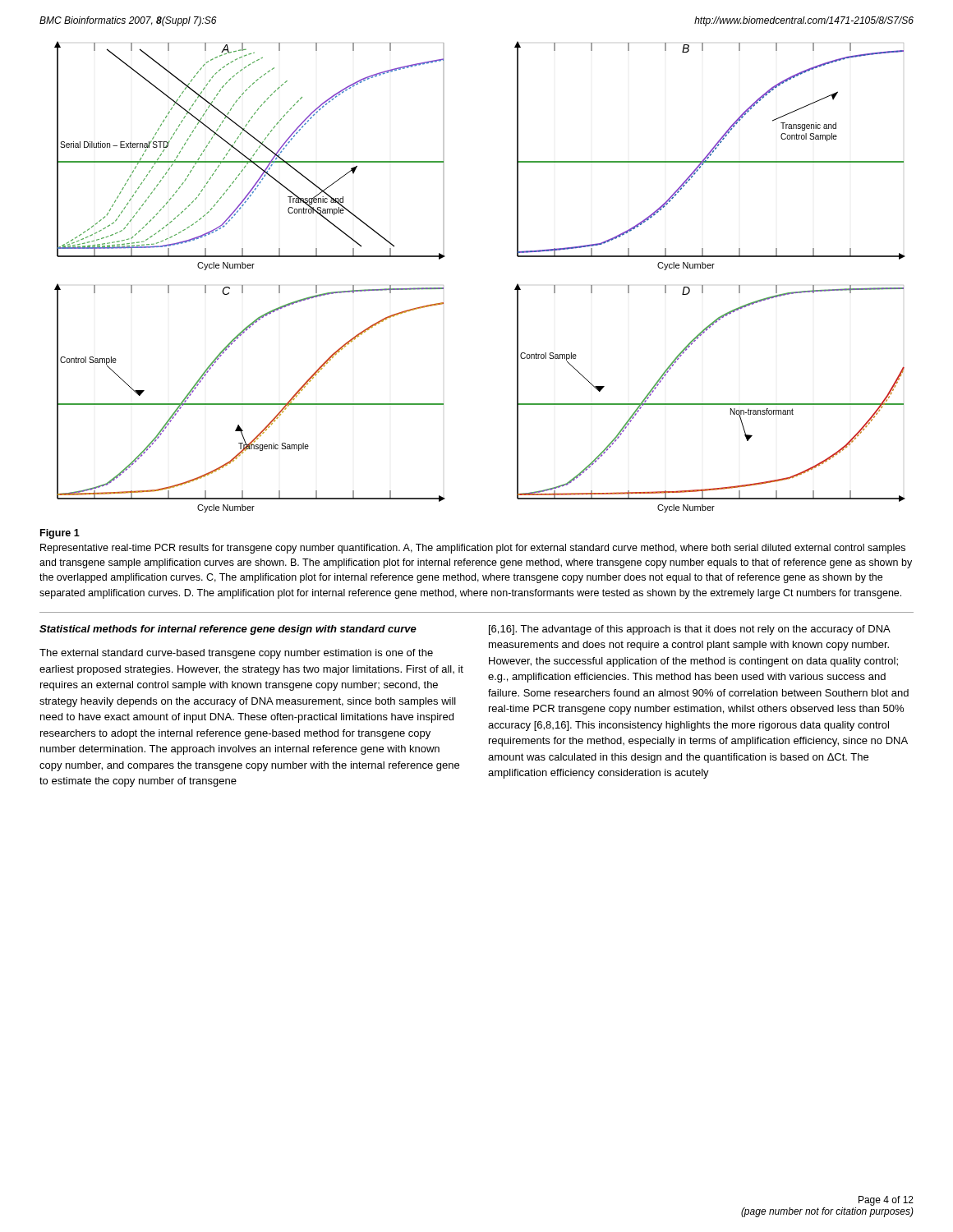Click on the region starting "Statistical methods for internal reference gene design with"
Viewport: 953px width, 1232px height.
(x=228, y=628)
